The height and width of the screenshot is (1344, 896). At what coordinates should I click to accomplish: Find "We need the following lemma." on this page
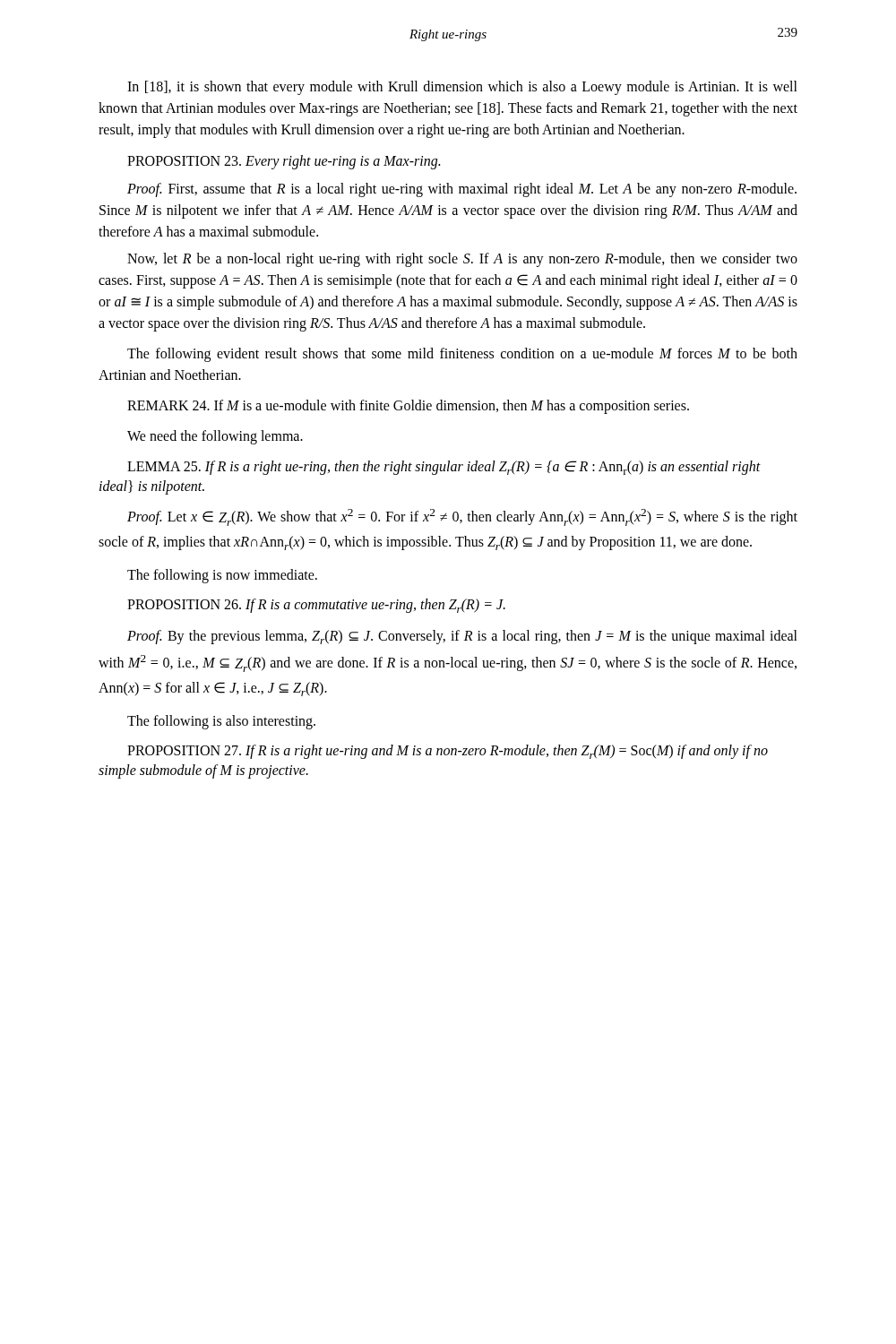215,437
